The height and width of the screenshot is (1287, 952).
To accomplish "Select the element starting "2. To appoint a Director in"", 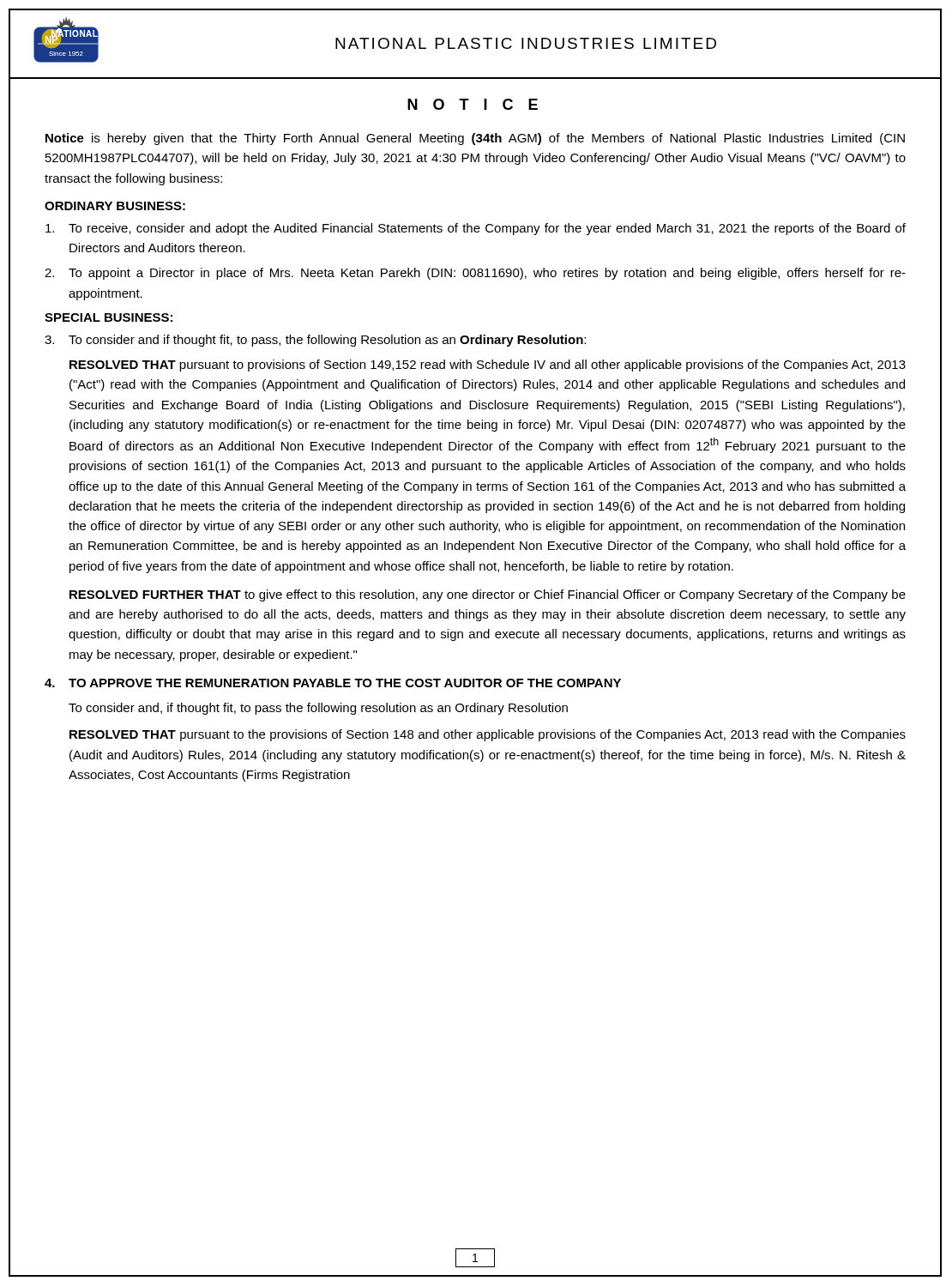I will [x=475, y=283].
